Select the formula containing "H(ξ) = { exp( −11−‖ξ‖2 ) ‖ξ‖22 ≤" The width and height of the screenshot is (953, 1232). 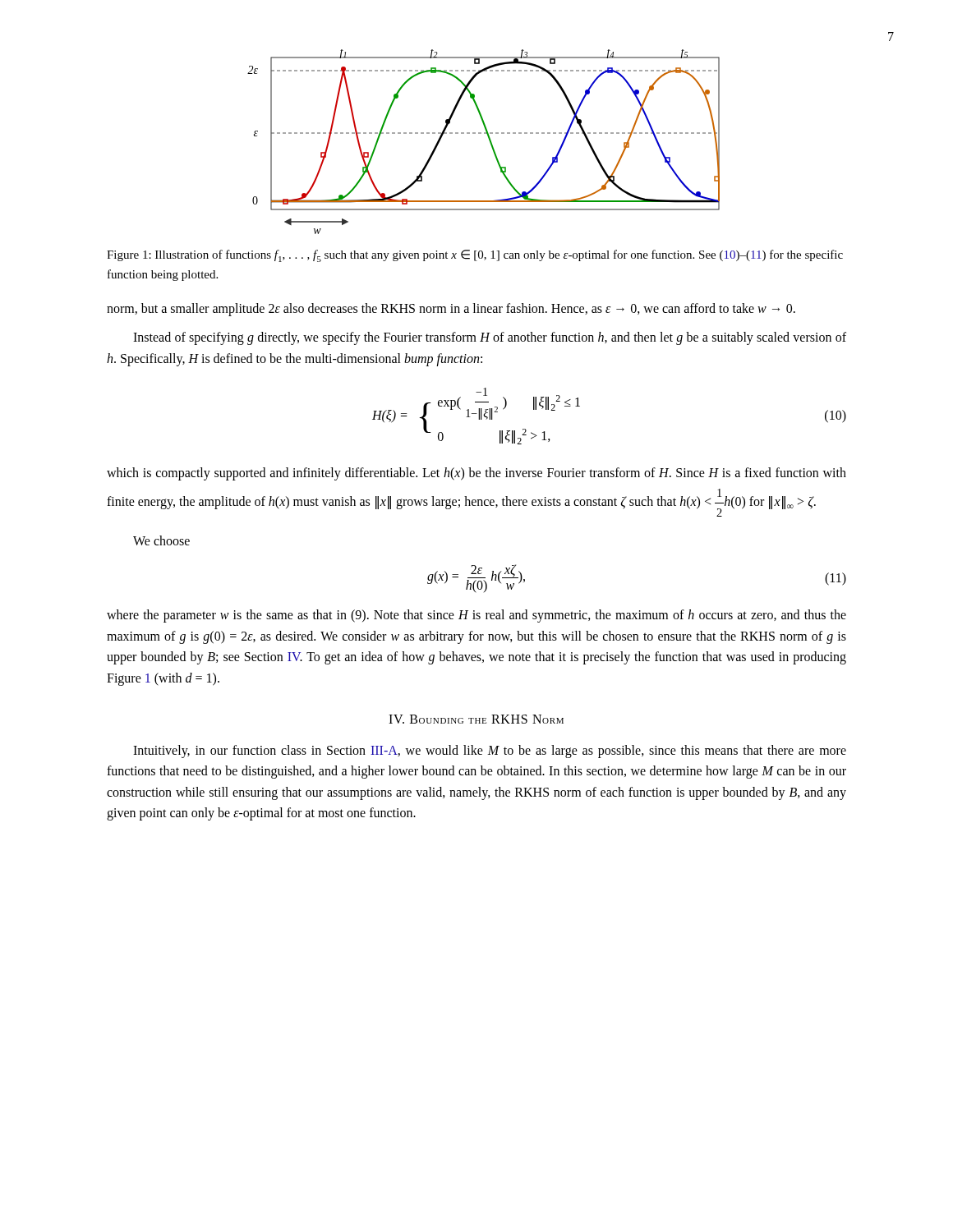tap(609, 416)
